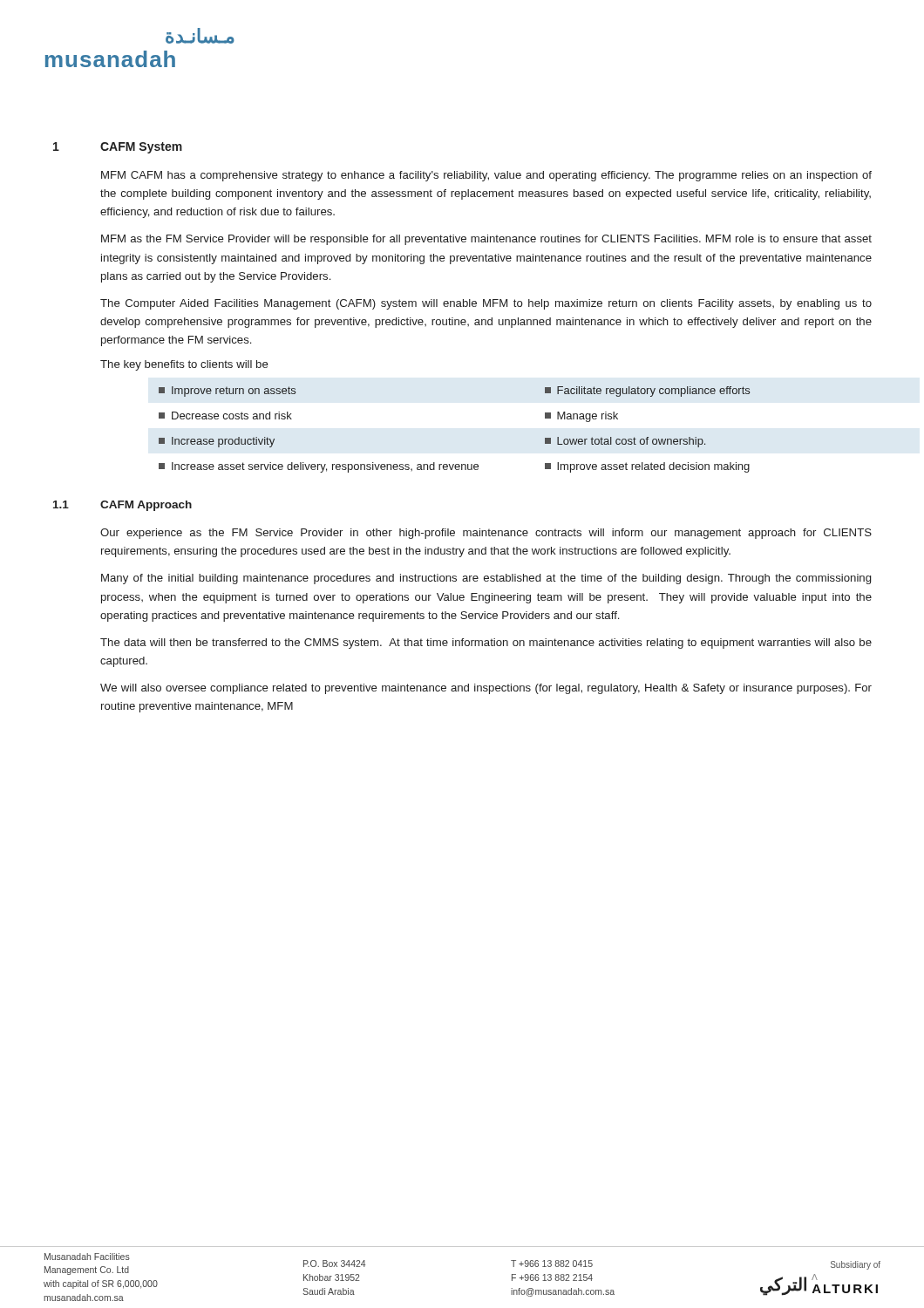Find the text block that says "Many of the initial building"
Screen dimensions: 1308x924
click(x=486, y=596)
